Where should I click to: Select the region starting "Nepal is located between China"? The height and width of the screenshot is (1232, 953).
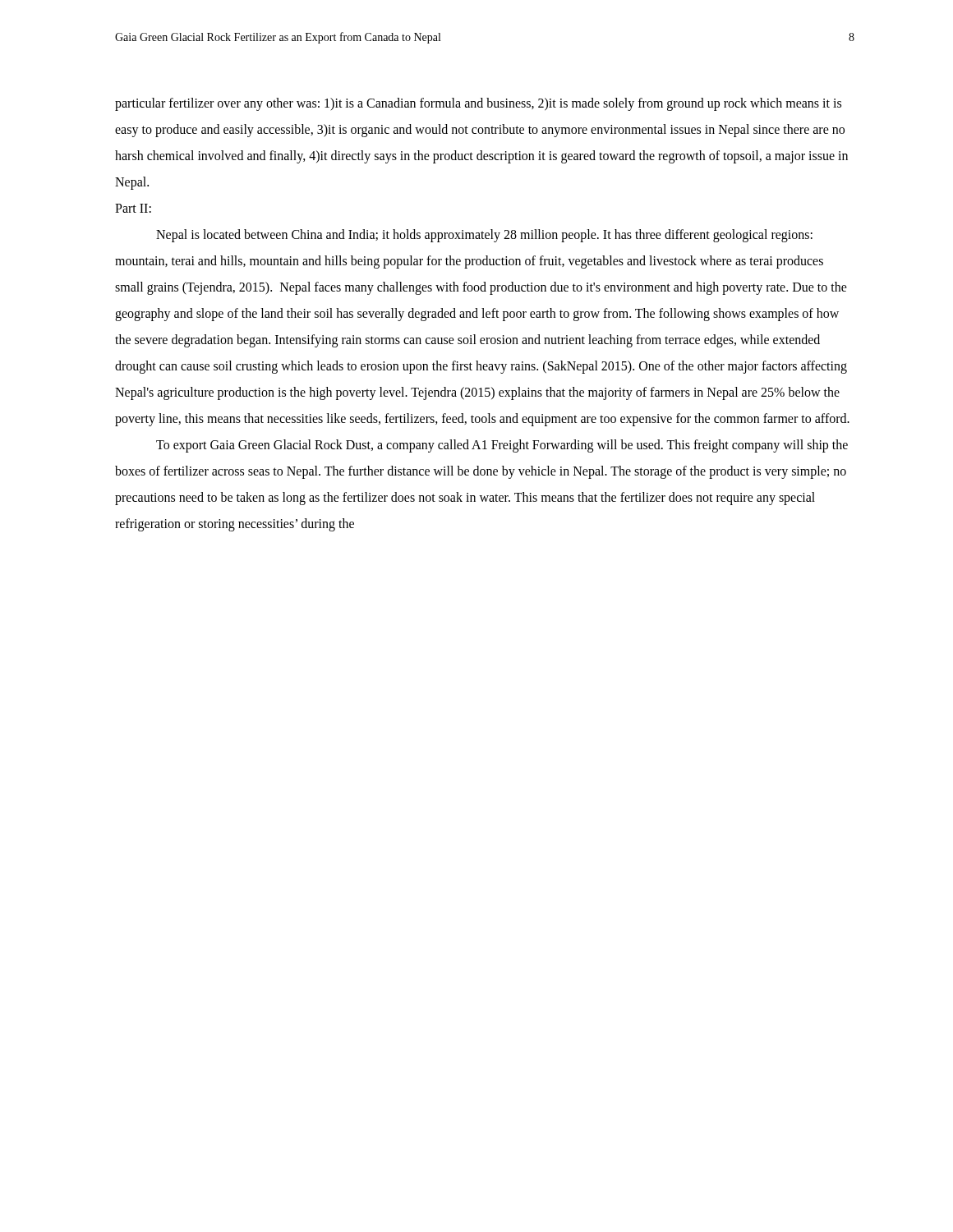485,327
